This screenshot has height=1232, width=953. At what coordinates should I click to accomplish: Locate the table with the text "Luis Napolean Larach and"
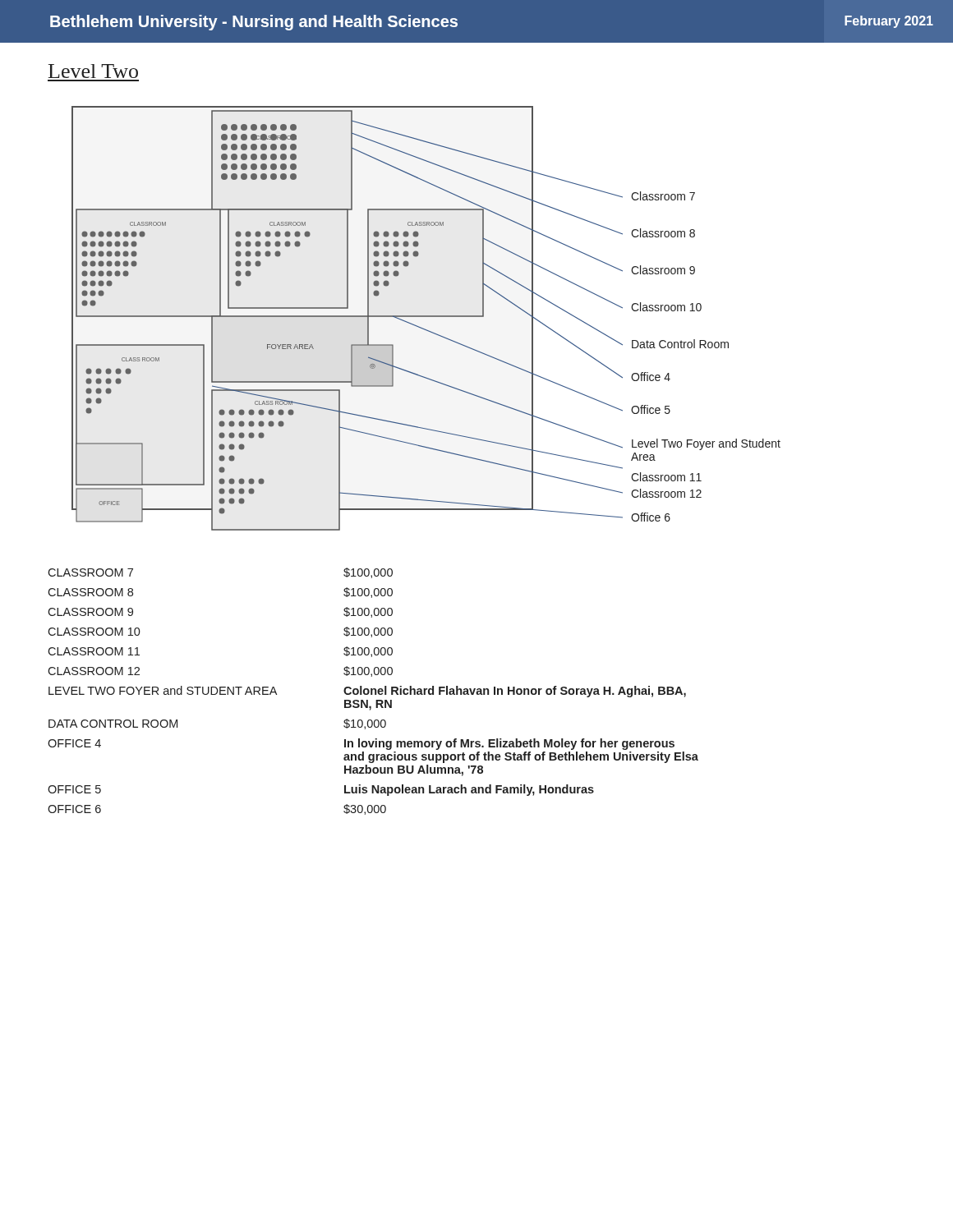click(476, 691)
